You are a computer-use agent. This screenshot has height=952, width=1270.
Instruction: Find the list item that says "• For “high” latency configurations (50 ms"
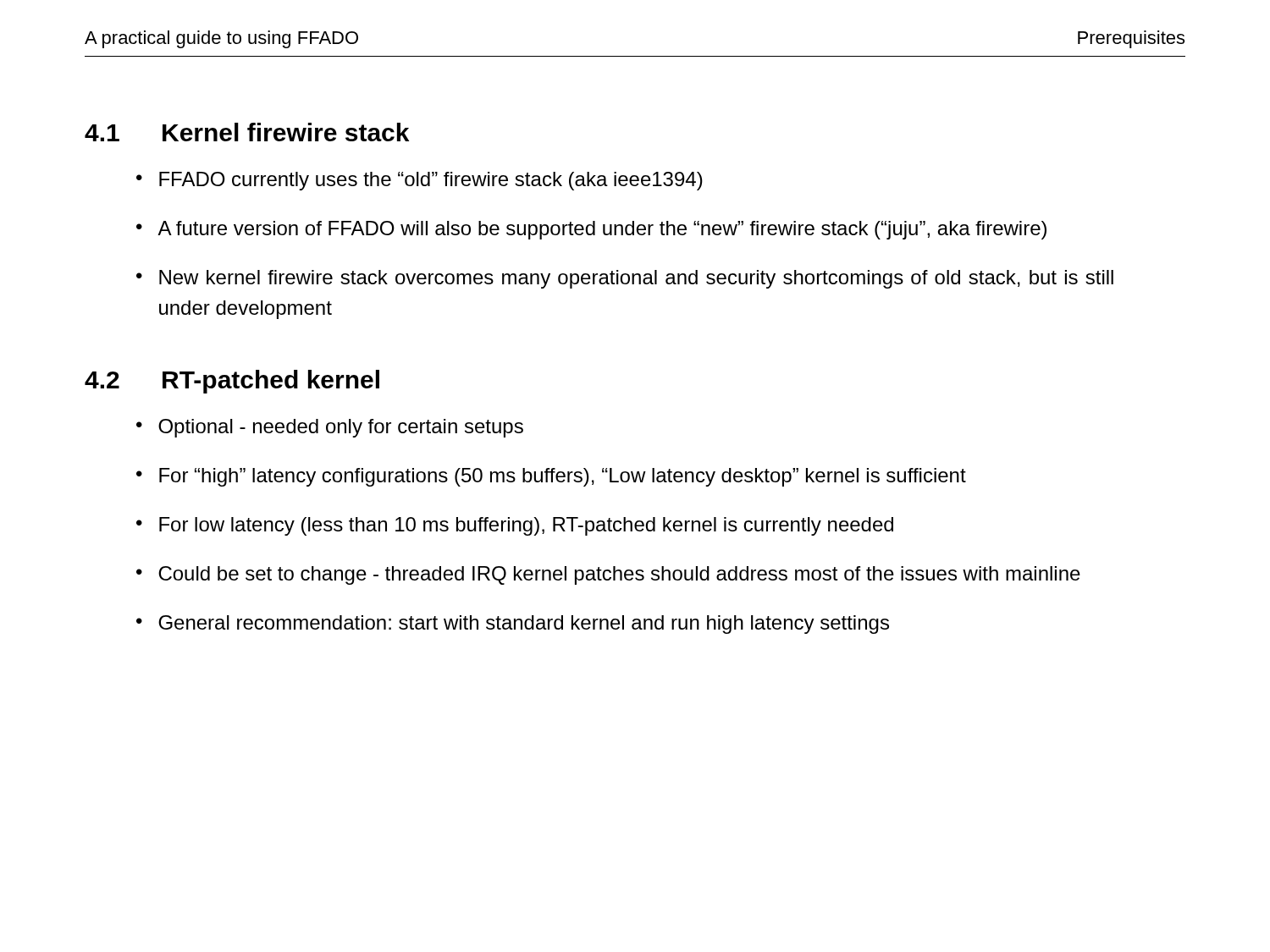point(551,476)
